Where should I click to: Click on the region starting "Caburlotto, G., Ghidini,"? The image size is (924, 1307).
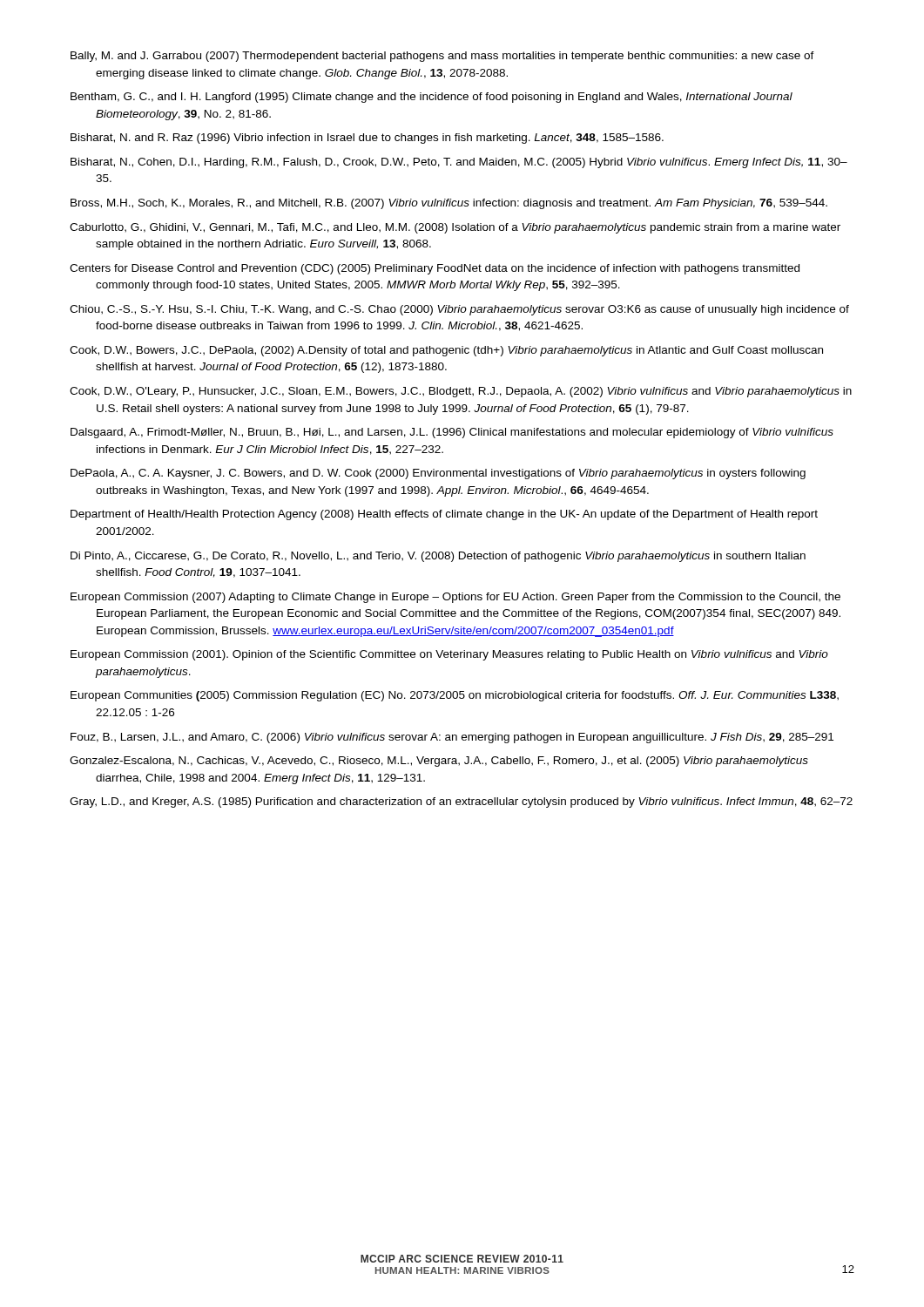[x=455, y=235]
